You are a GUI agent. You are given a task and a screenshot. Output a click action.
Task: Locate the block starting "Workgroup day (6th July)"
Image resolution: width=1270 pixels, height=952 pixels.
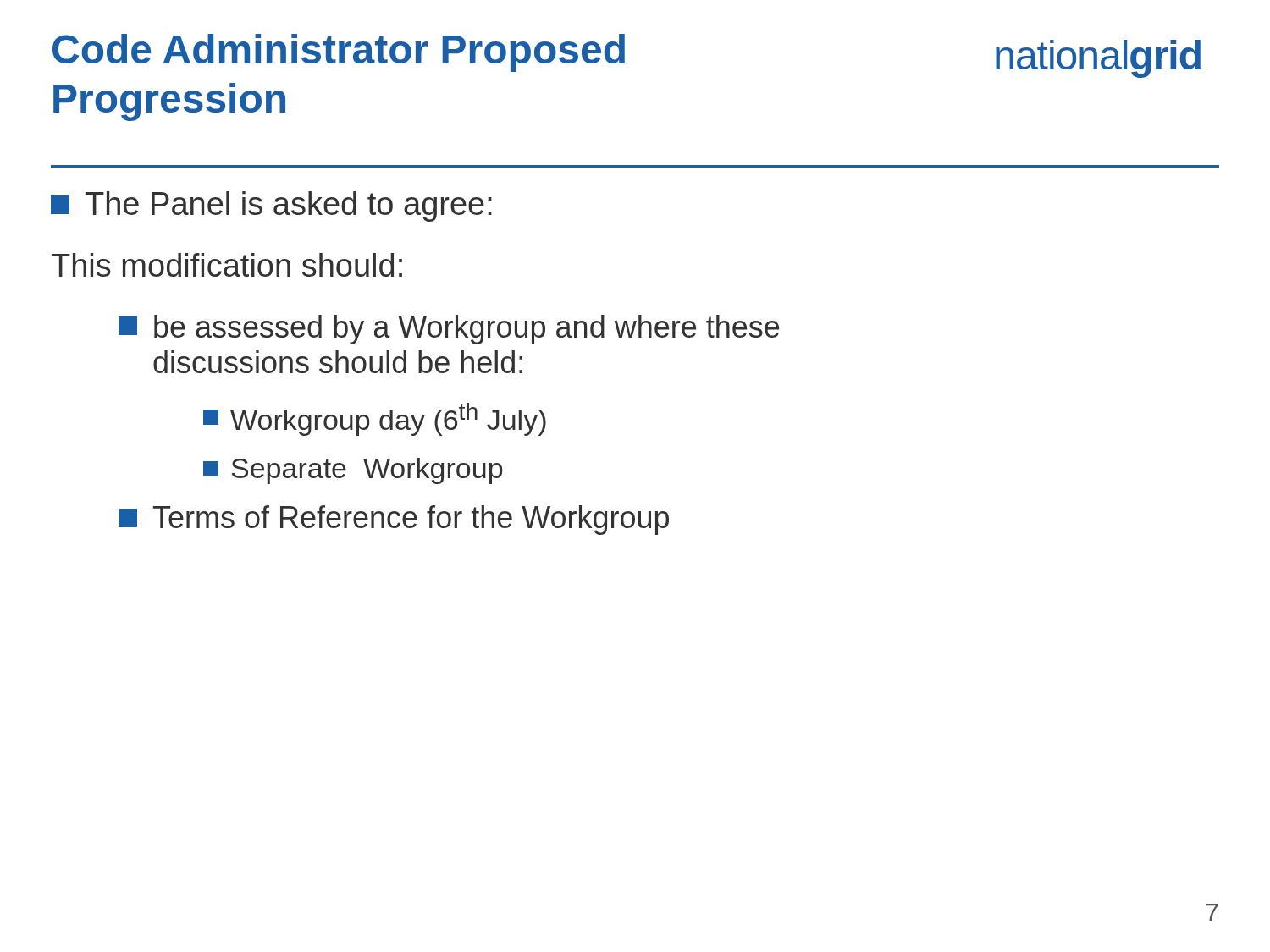pos(375,417)
